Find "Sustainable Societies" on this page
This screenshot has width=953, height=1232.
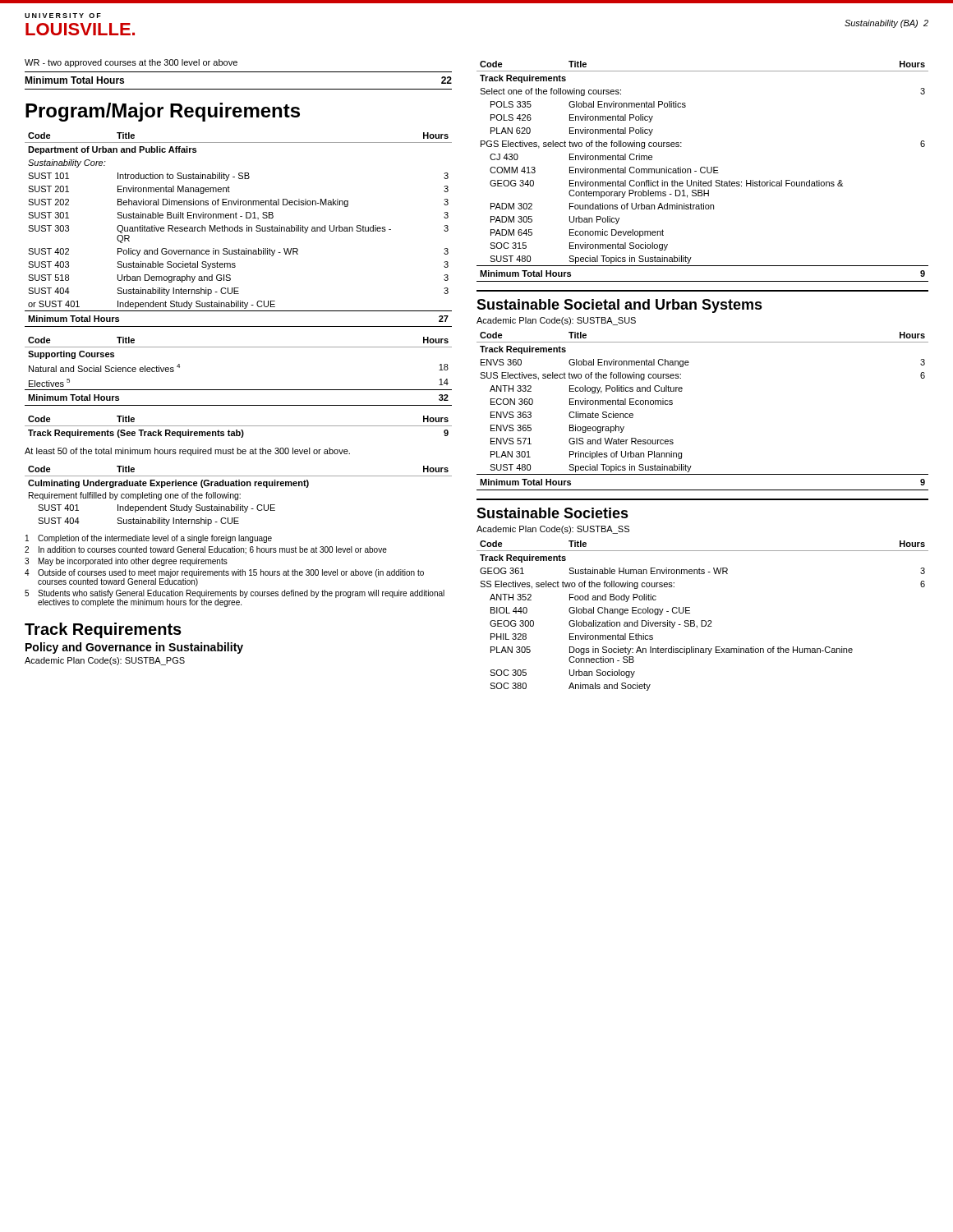pos(553,513)
